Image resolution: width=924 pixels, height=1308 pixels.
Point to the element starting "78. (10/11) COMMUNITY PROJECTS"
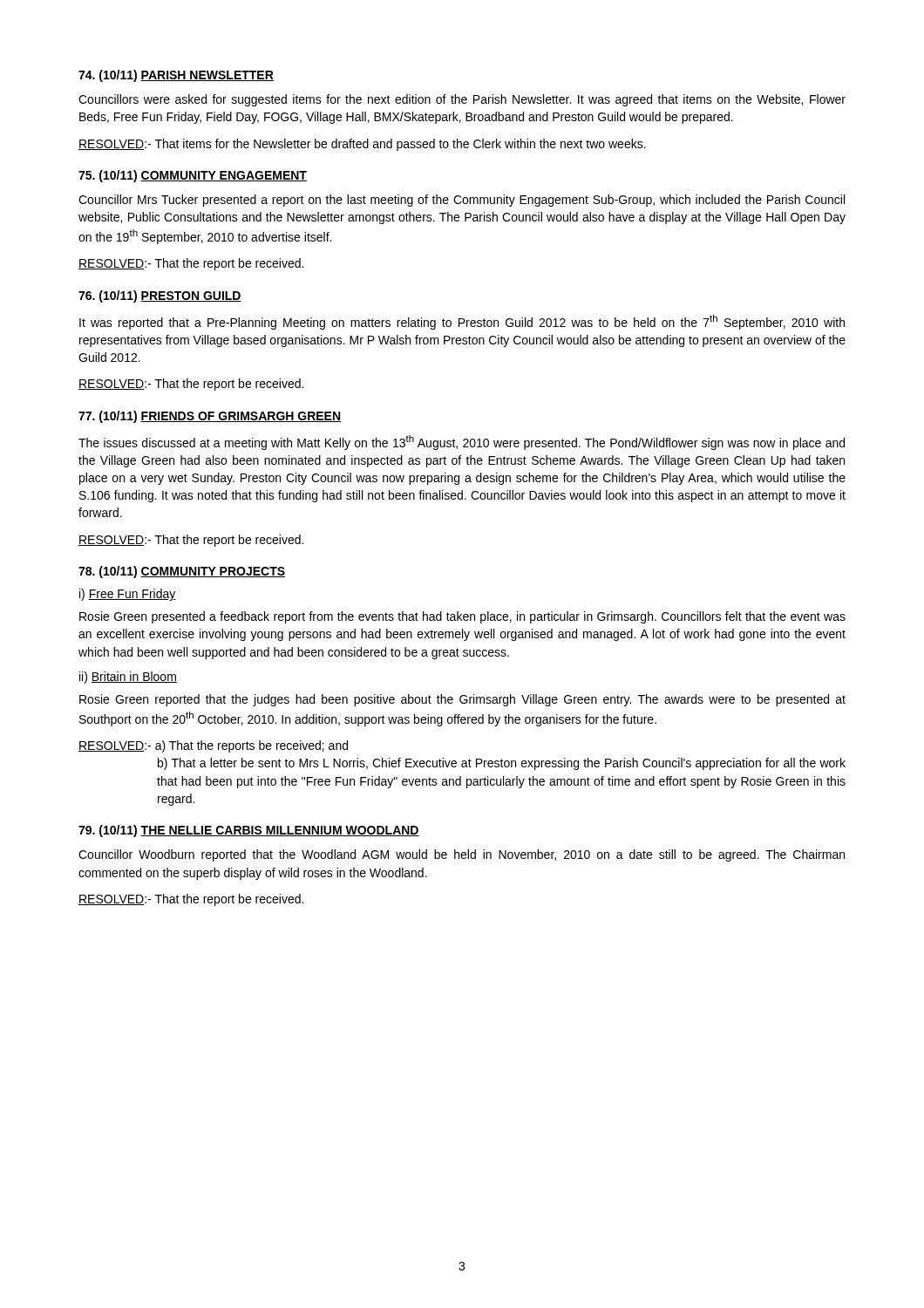(x=182, y=571)
